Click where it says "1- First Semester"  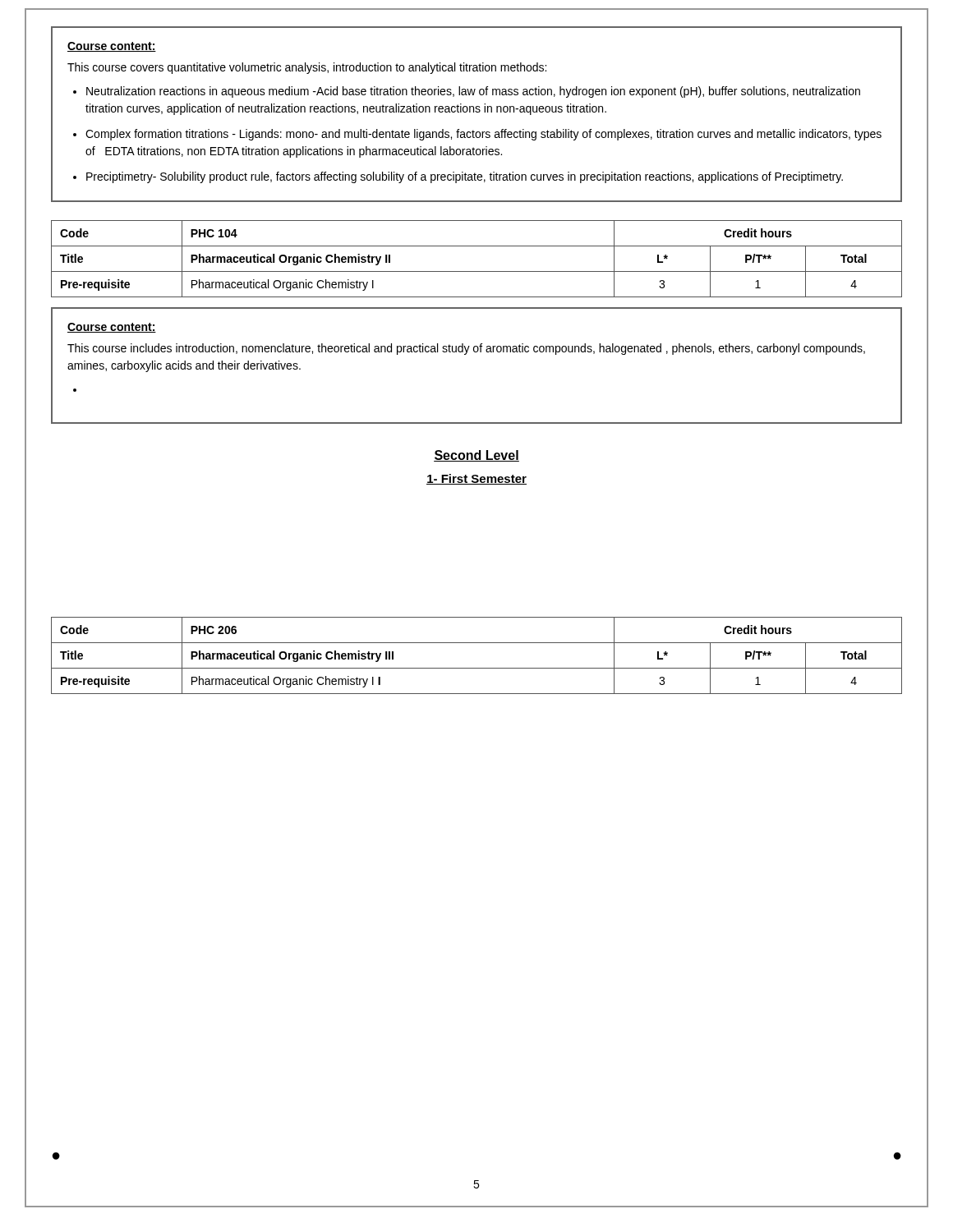(476, 478)
